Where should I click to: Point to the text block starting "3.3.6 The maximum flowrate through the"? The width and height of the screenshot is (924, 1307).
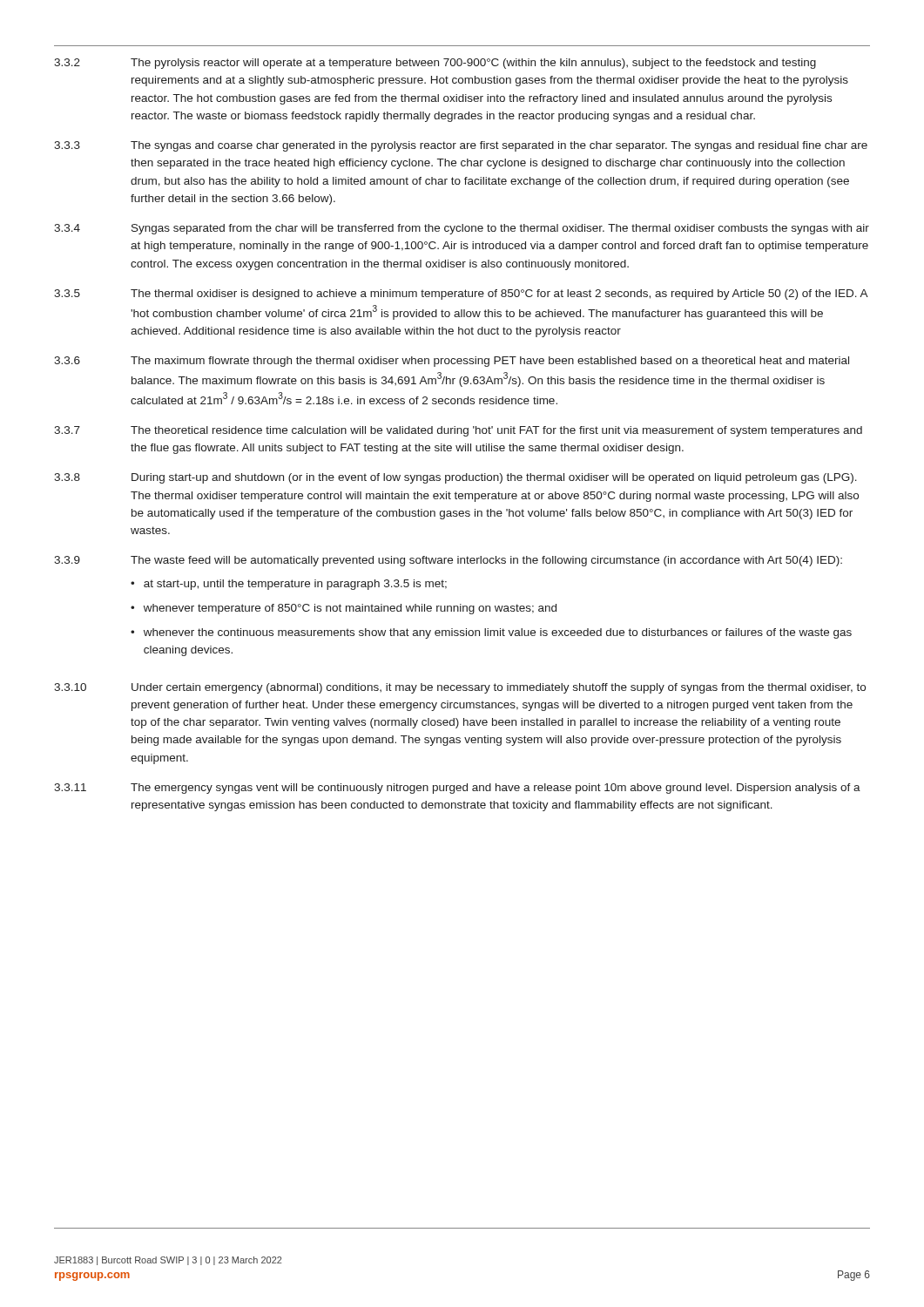tap(462, 381)
